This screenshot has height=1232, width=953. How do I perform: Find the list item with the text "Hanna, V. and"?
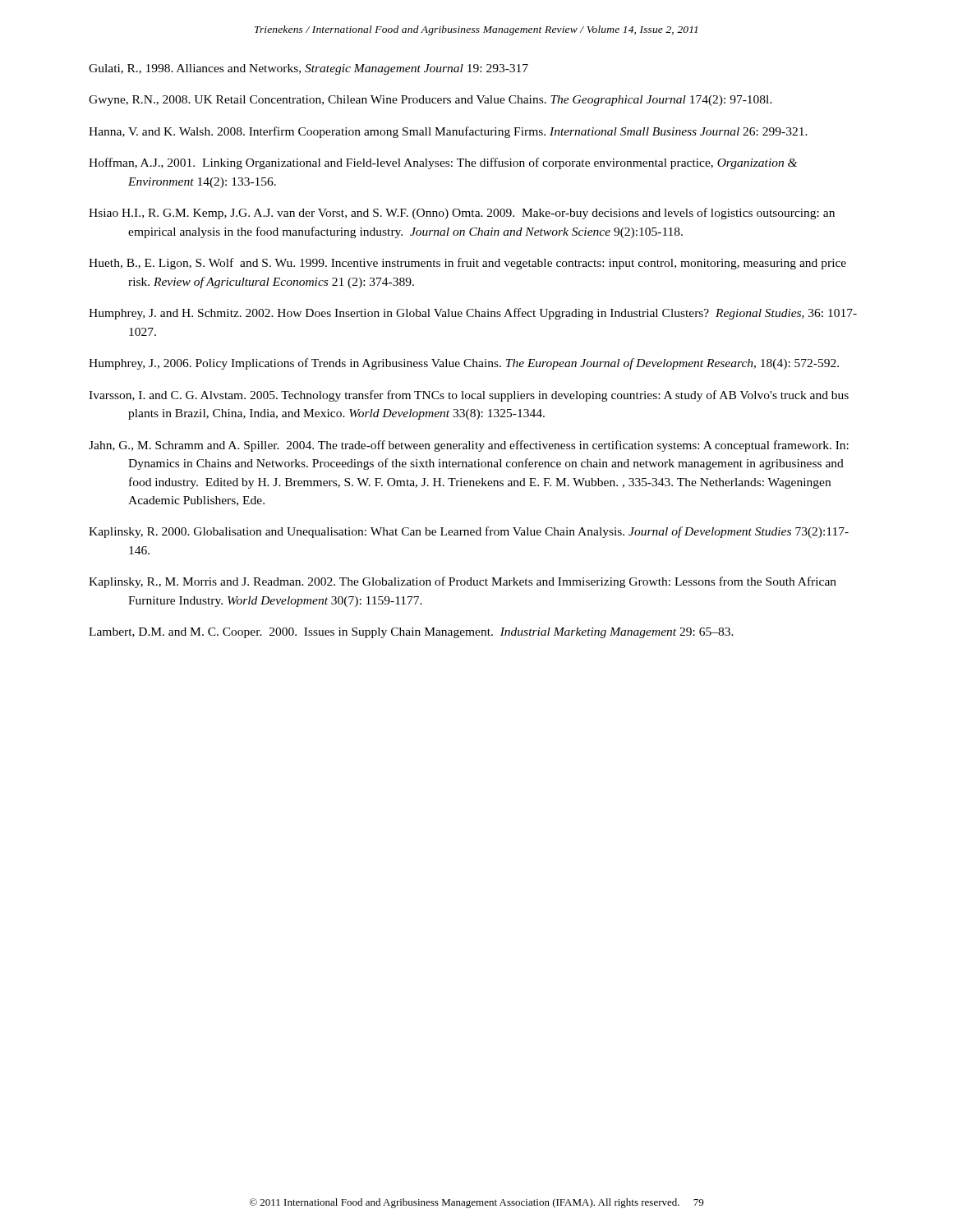pos(448,131)
